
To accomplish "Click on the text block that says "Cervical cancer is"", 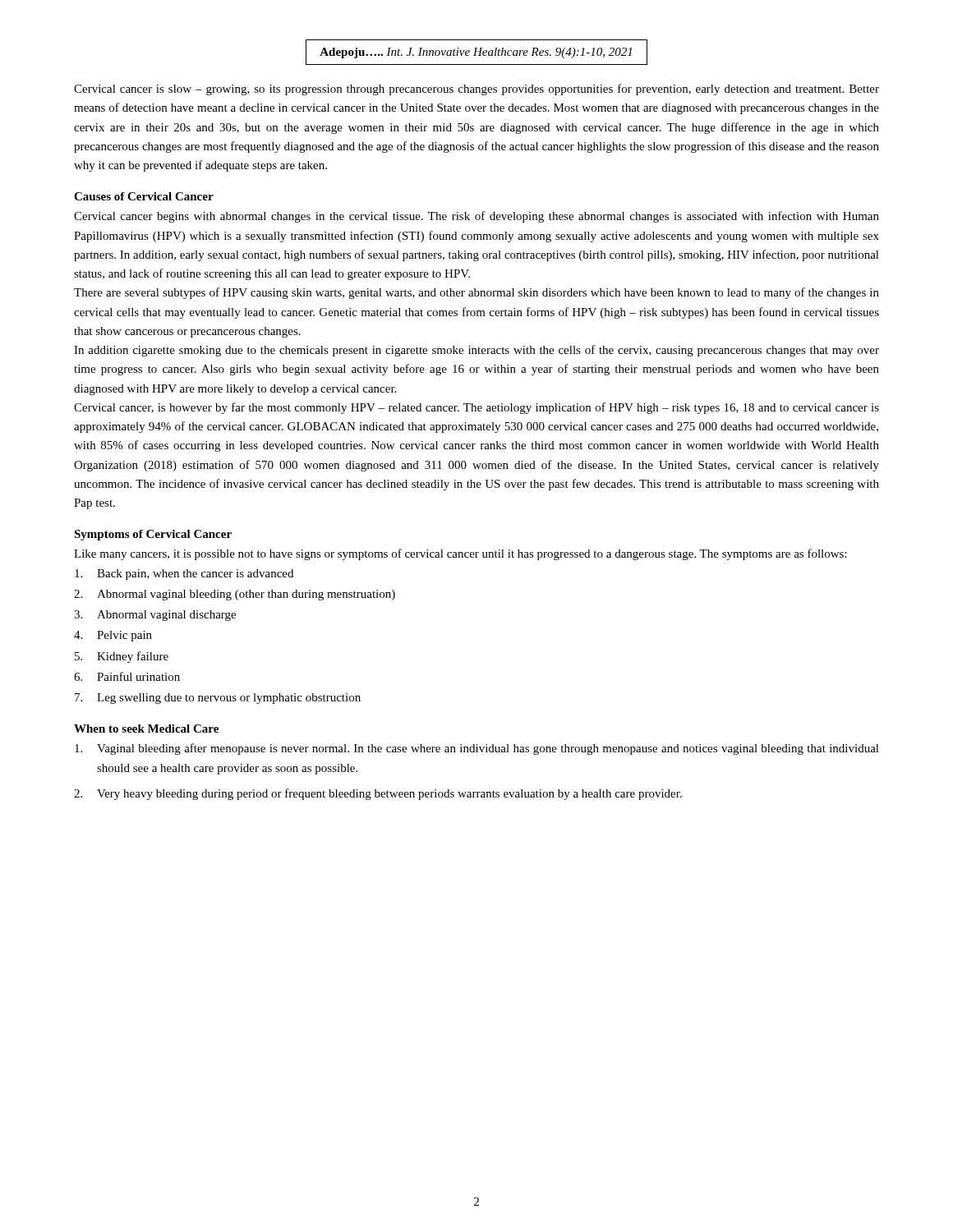I will pyautogui.click(x=476, y=127).
